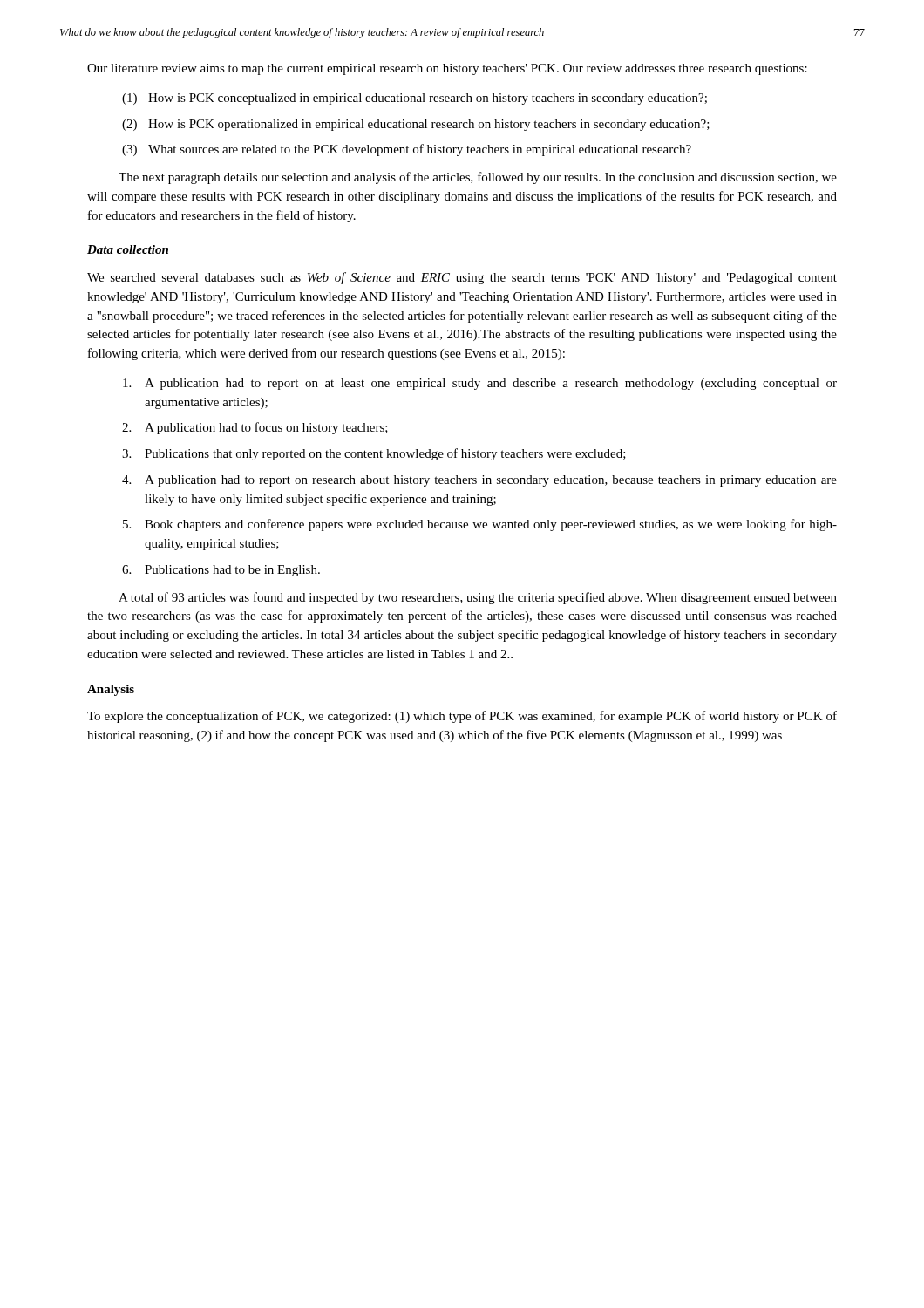Screen dimensions: 1308x924
Task: Click on the list item containing "6. Publications had to be"
Action: coord(221,570)
